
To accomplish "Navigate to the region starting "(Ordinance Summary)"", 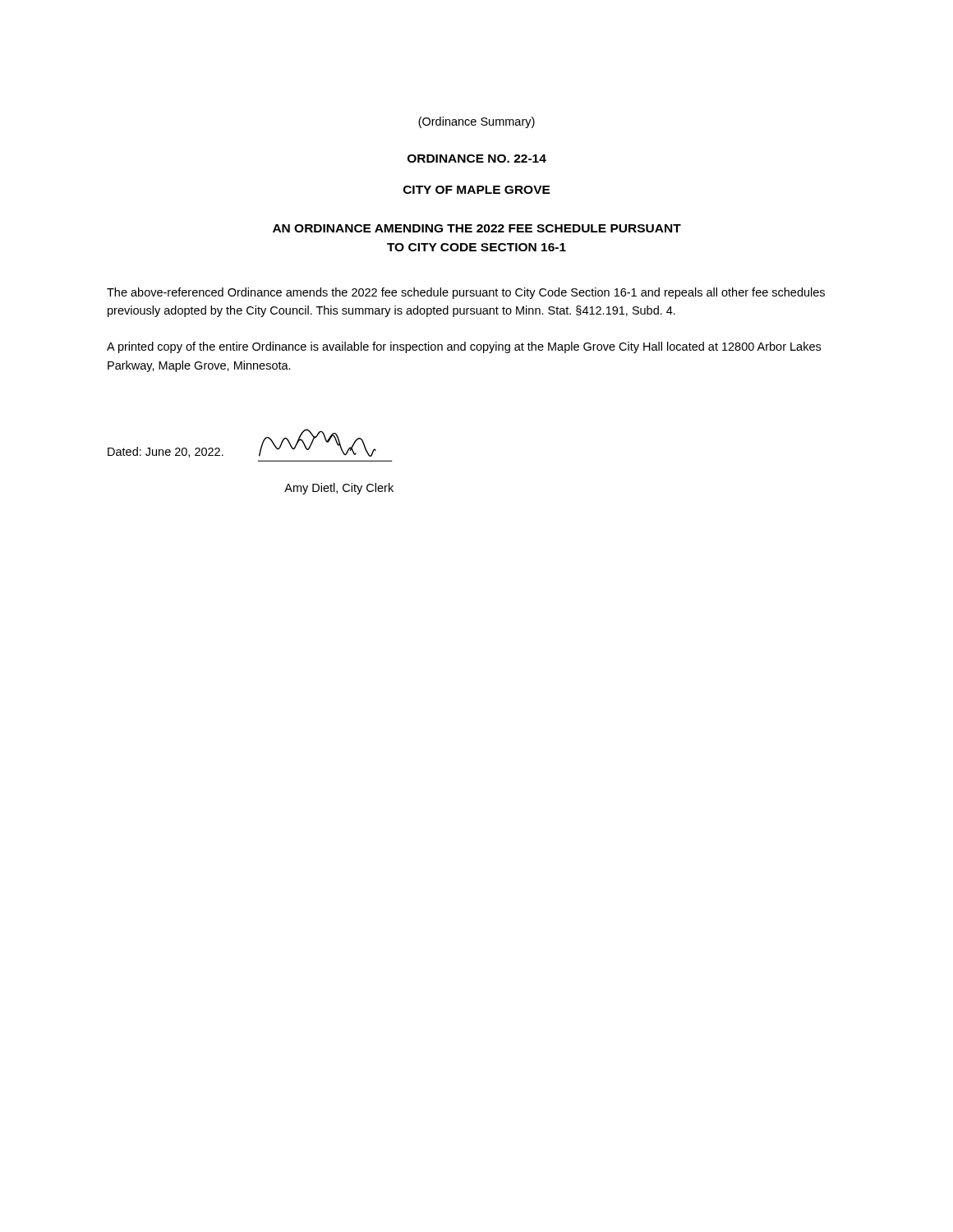I will [x=476, y=122].
